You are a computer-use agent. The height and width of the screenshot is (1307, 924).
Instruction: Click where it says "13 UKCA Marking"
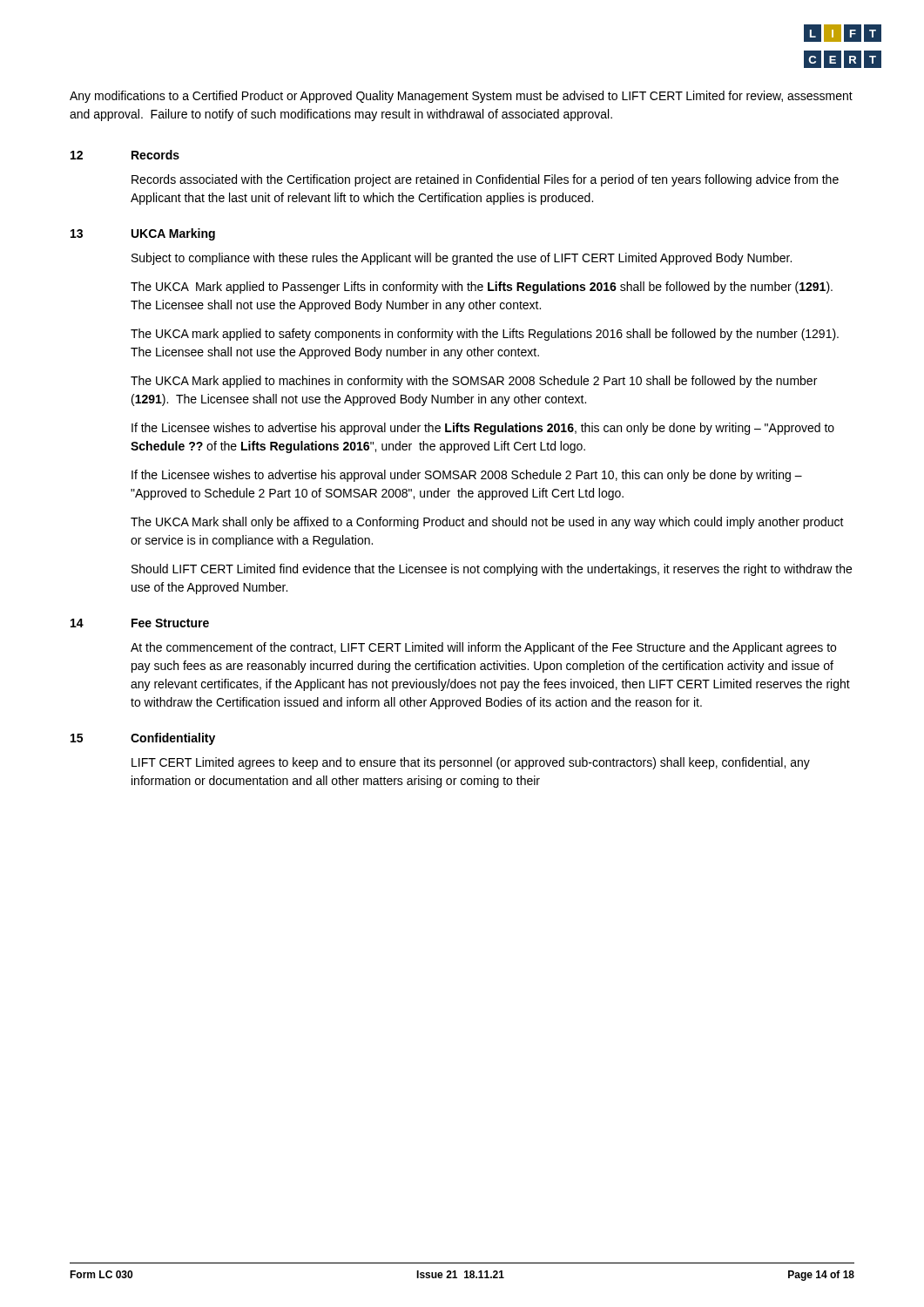coord(143,233)
